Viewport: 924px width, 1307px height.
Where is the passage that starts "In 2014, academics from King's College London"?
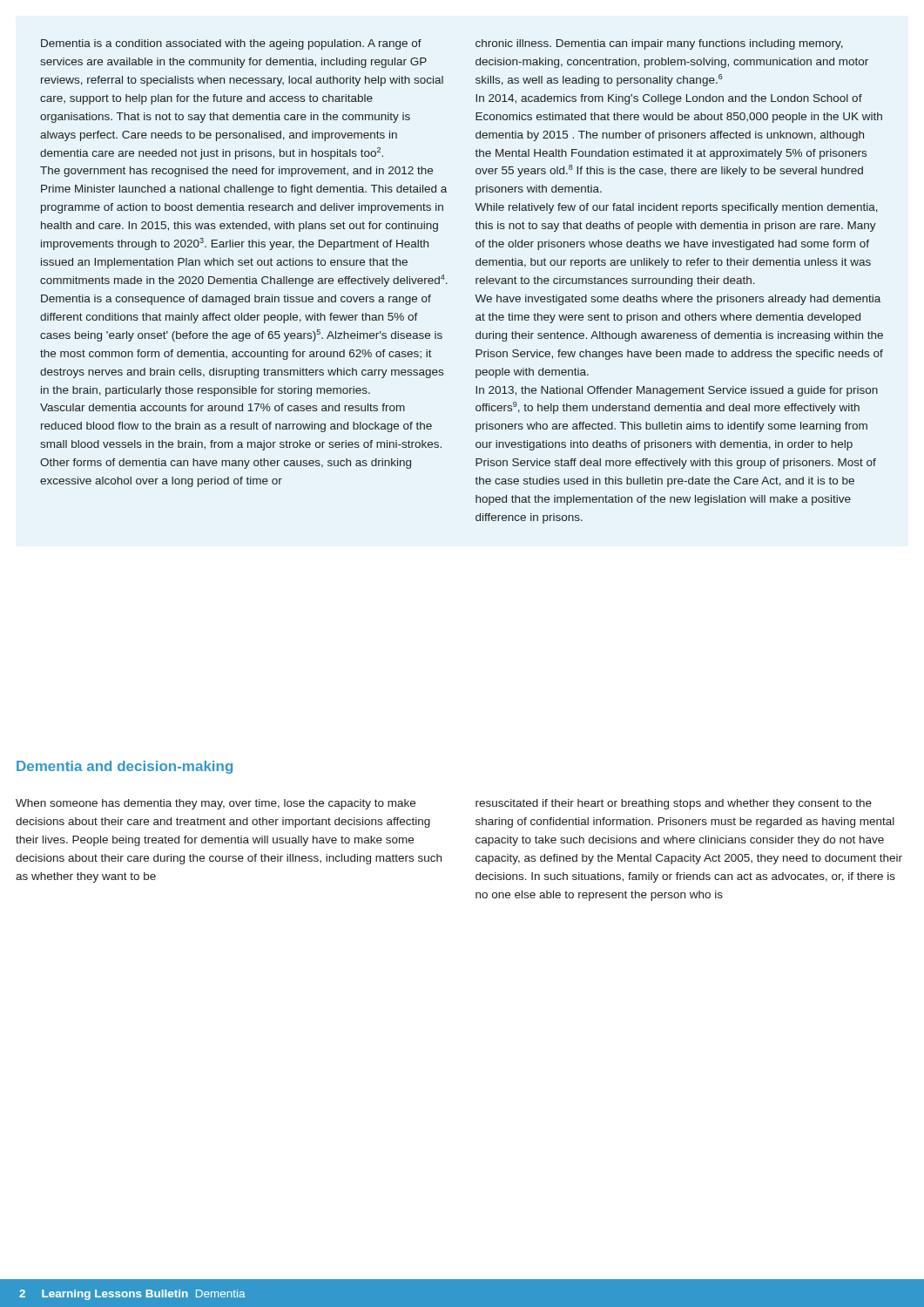pos(679,144)
